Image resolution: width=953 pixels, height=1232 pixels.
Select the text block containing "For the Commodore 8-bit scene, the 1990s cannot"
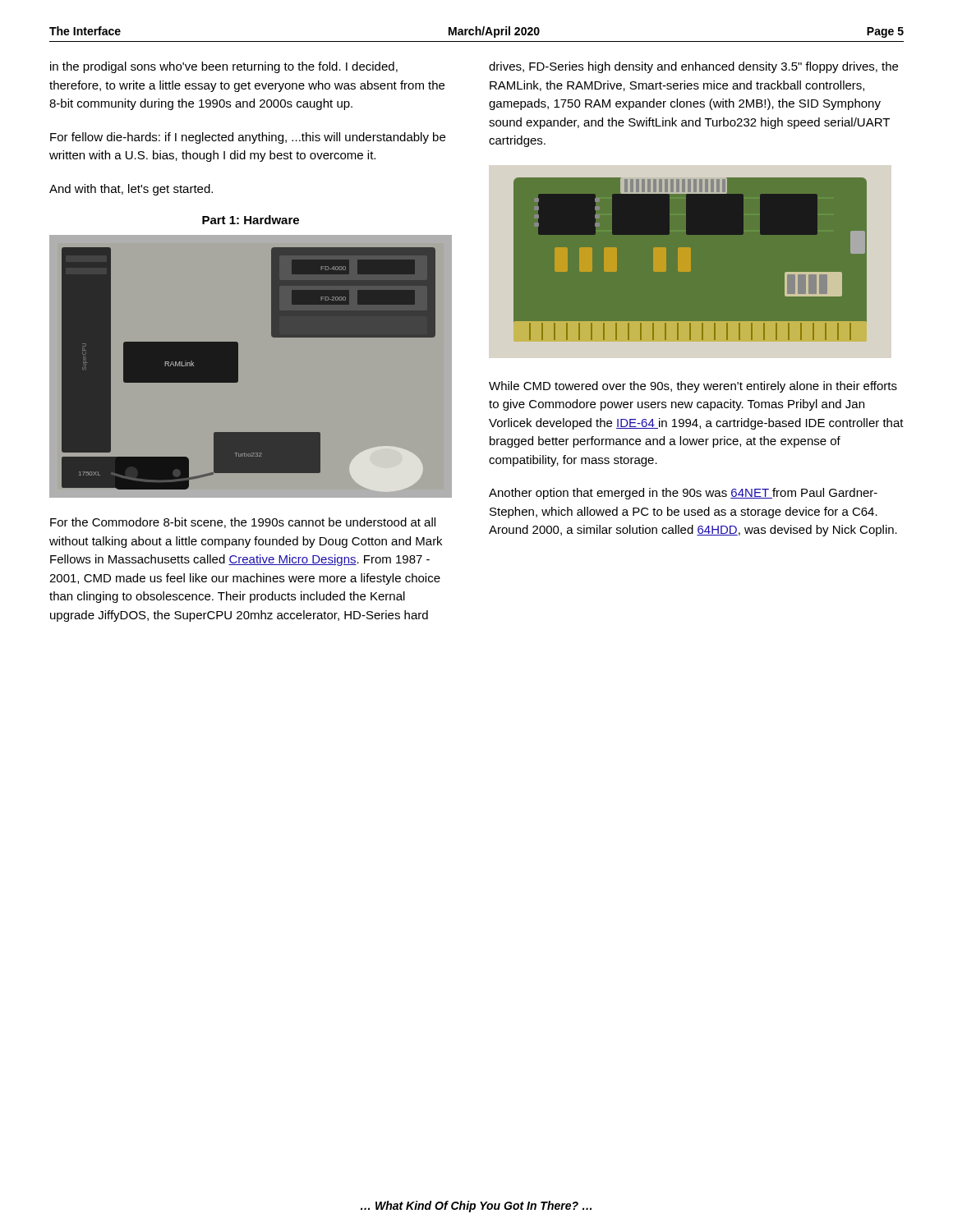pyautogui.click(x=246, y=568)
